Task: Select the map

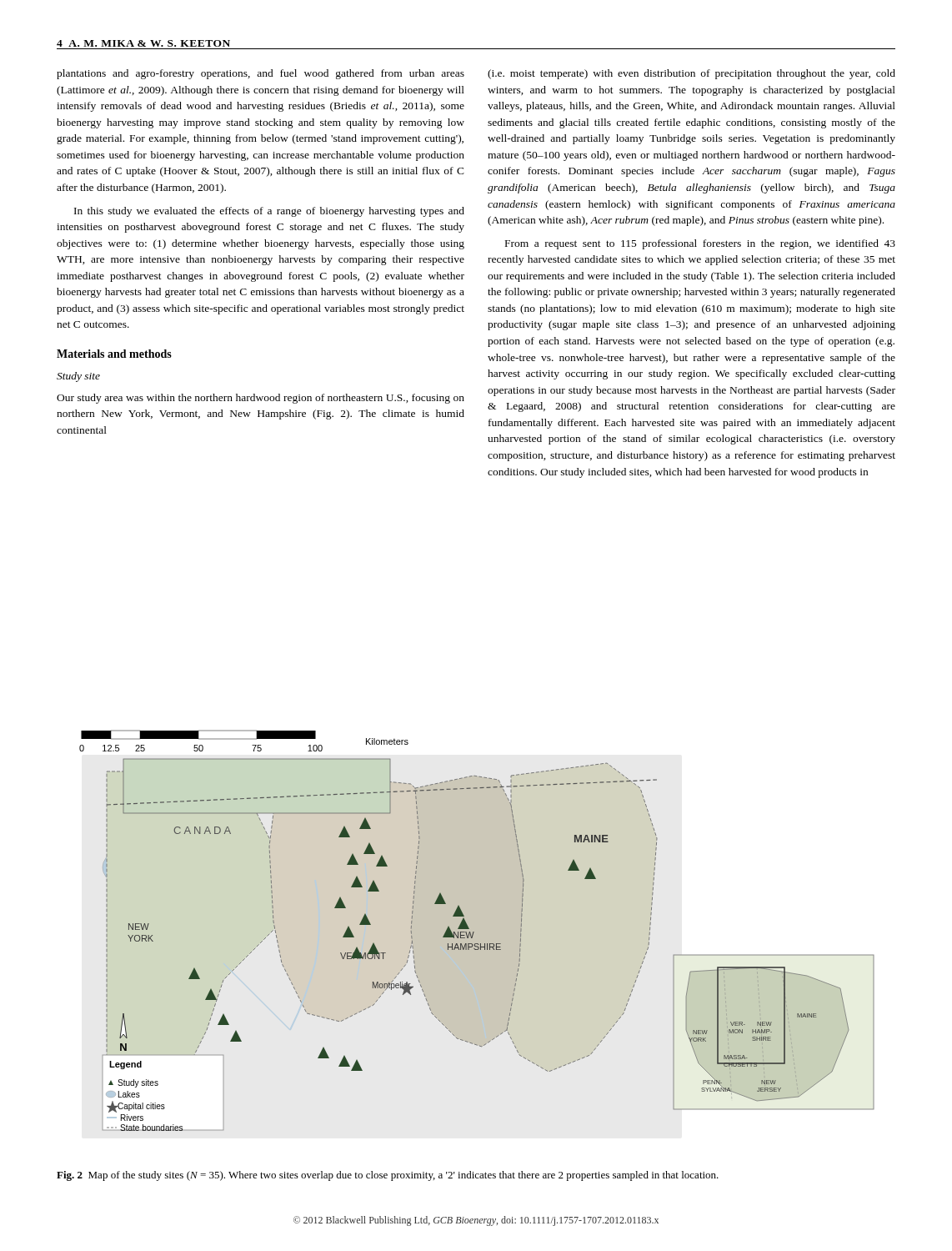Action: pyautogui.click(x=476, y=934)
